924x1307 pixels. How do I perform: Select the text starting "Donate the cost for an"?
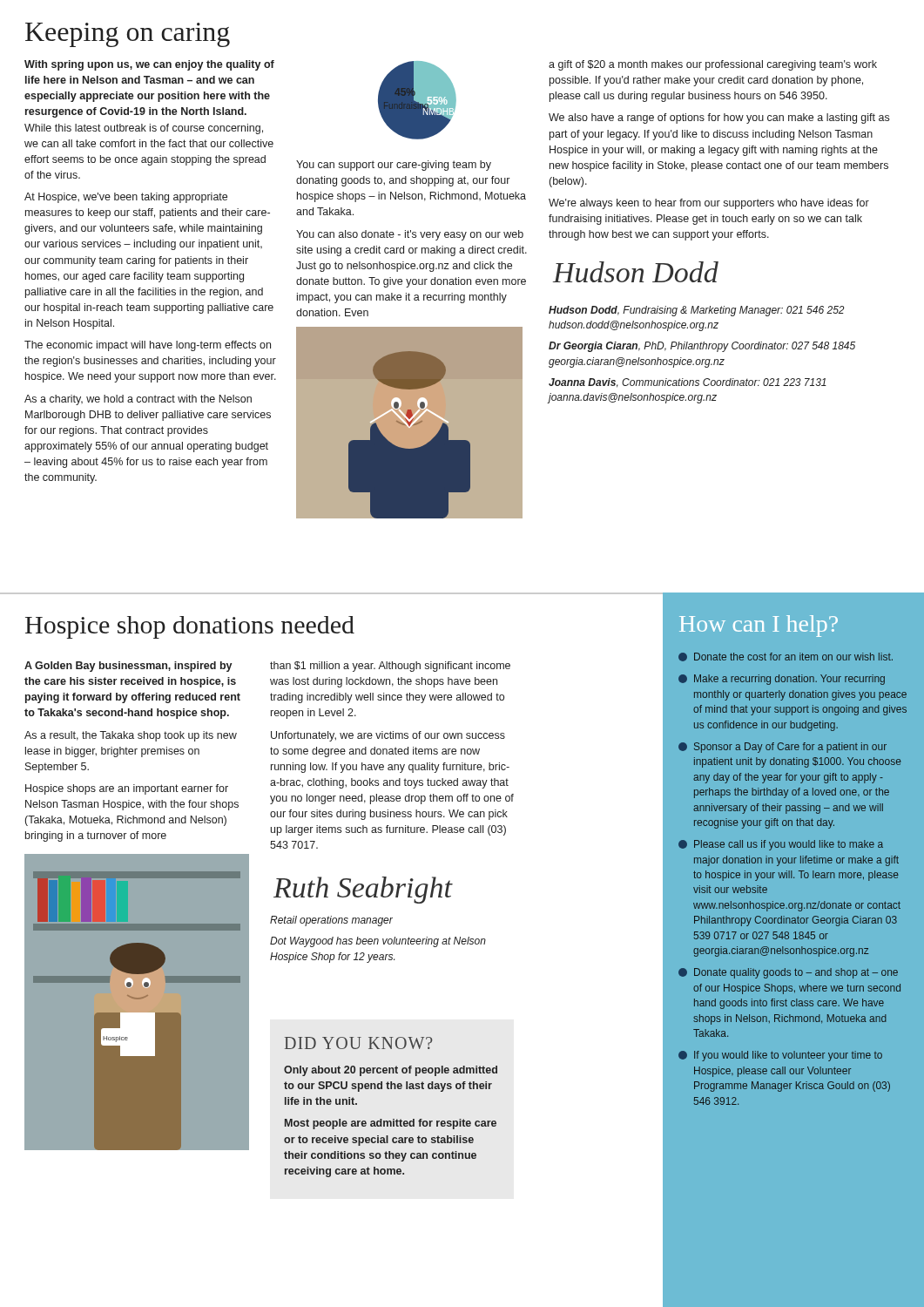click(x=786, y=658)
